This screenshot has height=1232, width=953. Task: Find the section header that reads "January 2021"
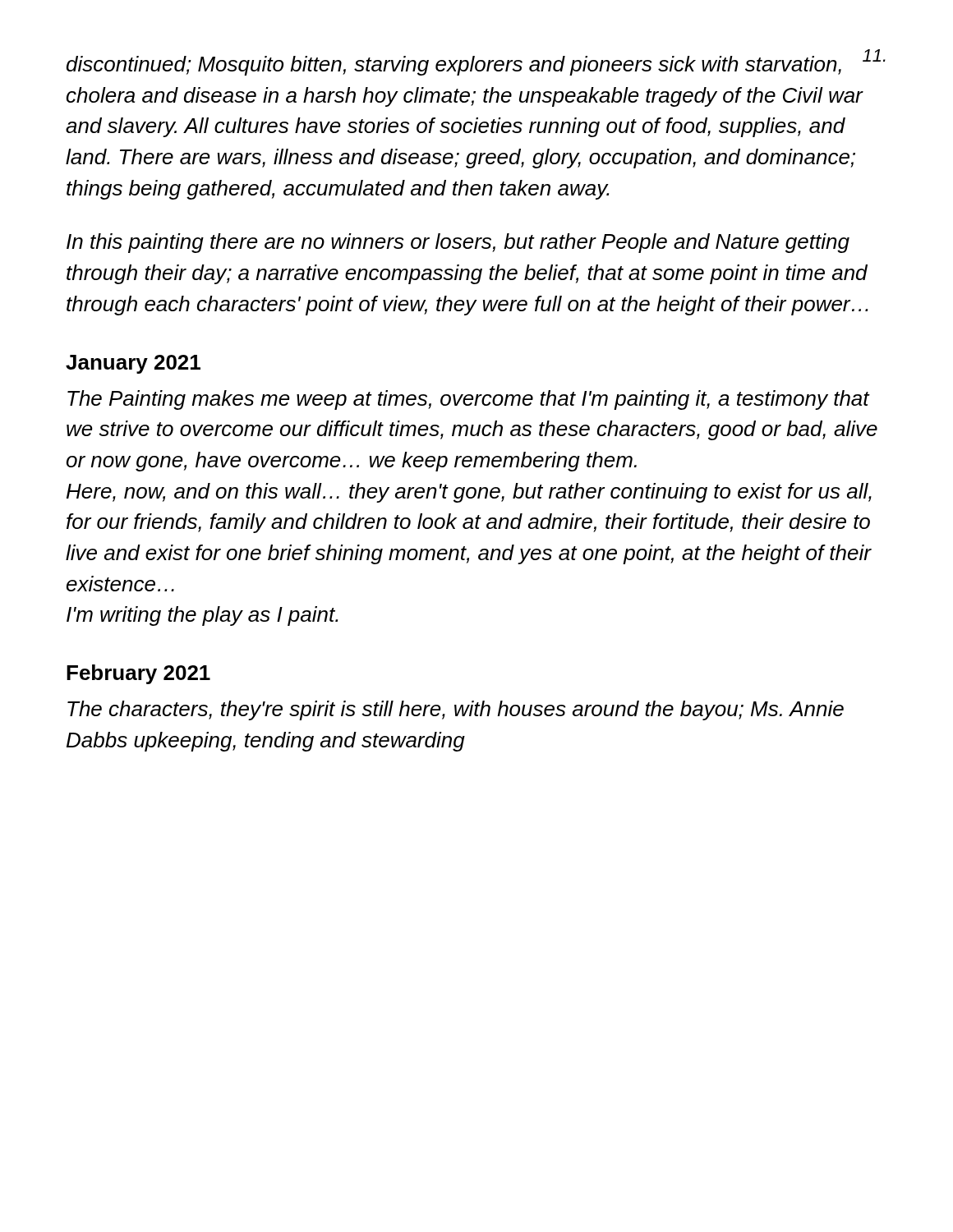[133, 362]
